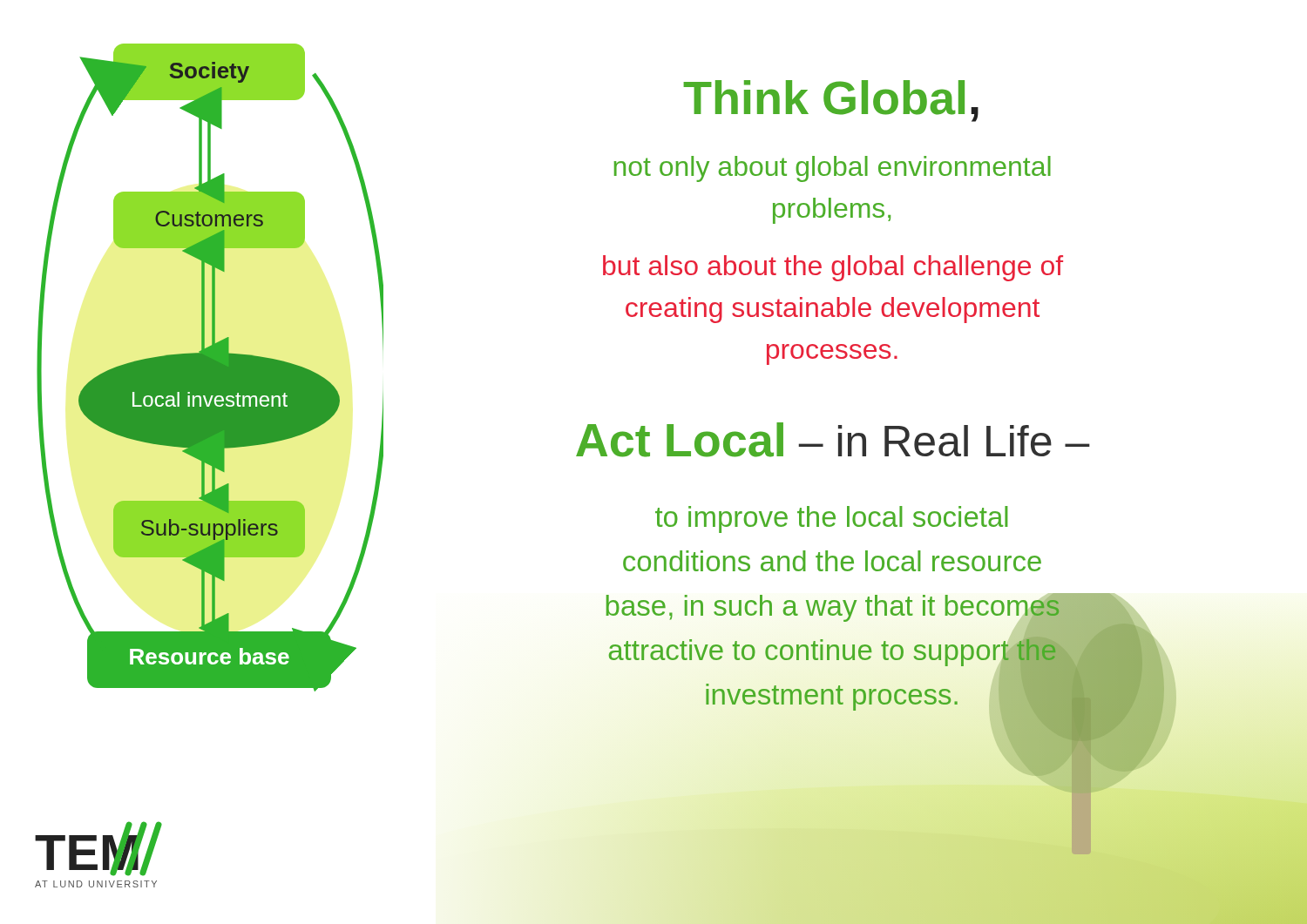Find the flowchart
Screen dimensions: 924x1307
tap(209, 376)
